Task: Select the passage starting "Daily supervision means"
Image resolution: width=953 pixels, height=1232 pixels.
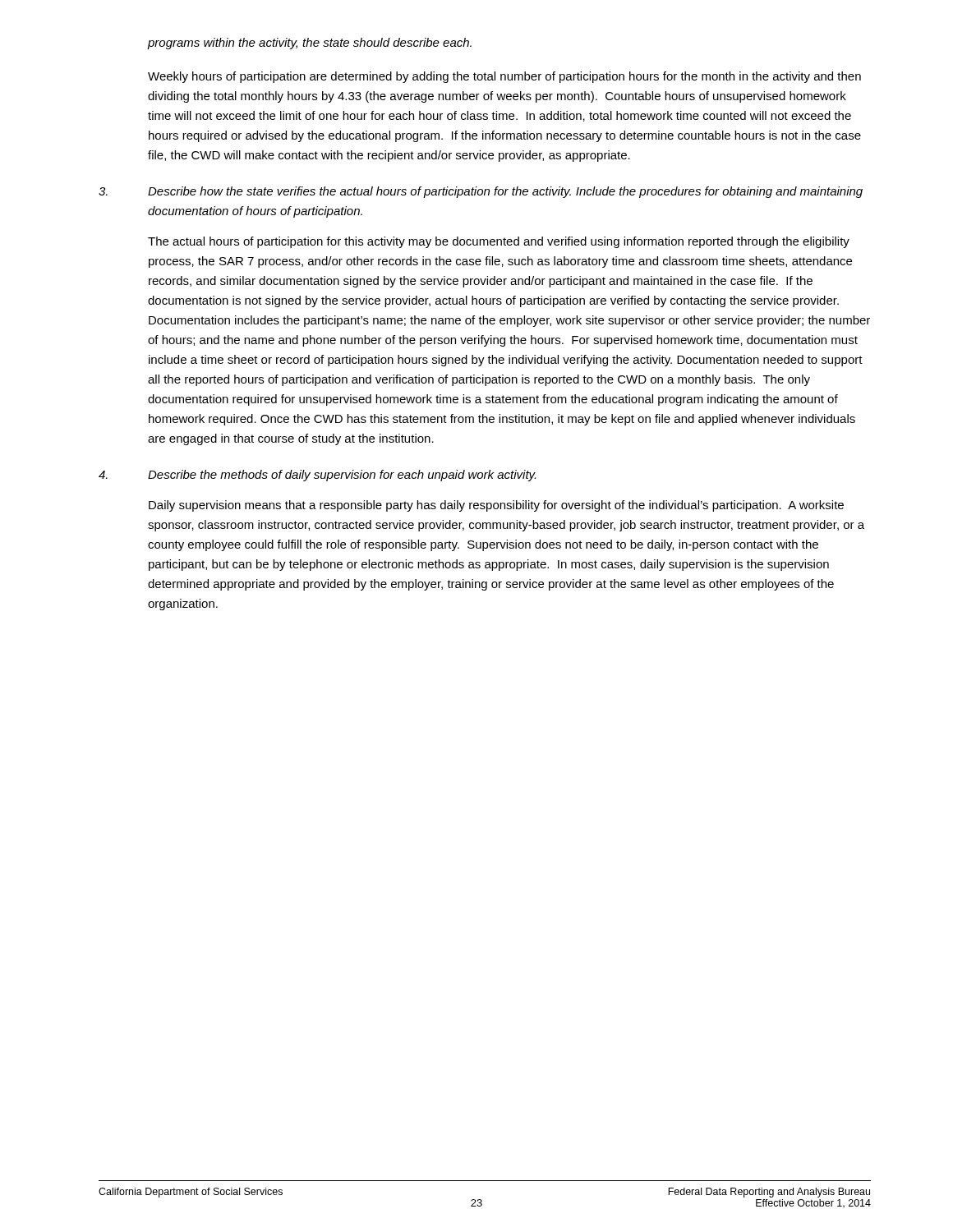Action: tap(506, 554)
